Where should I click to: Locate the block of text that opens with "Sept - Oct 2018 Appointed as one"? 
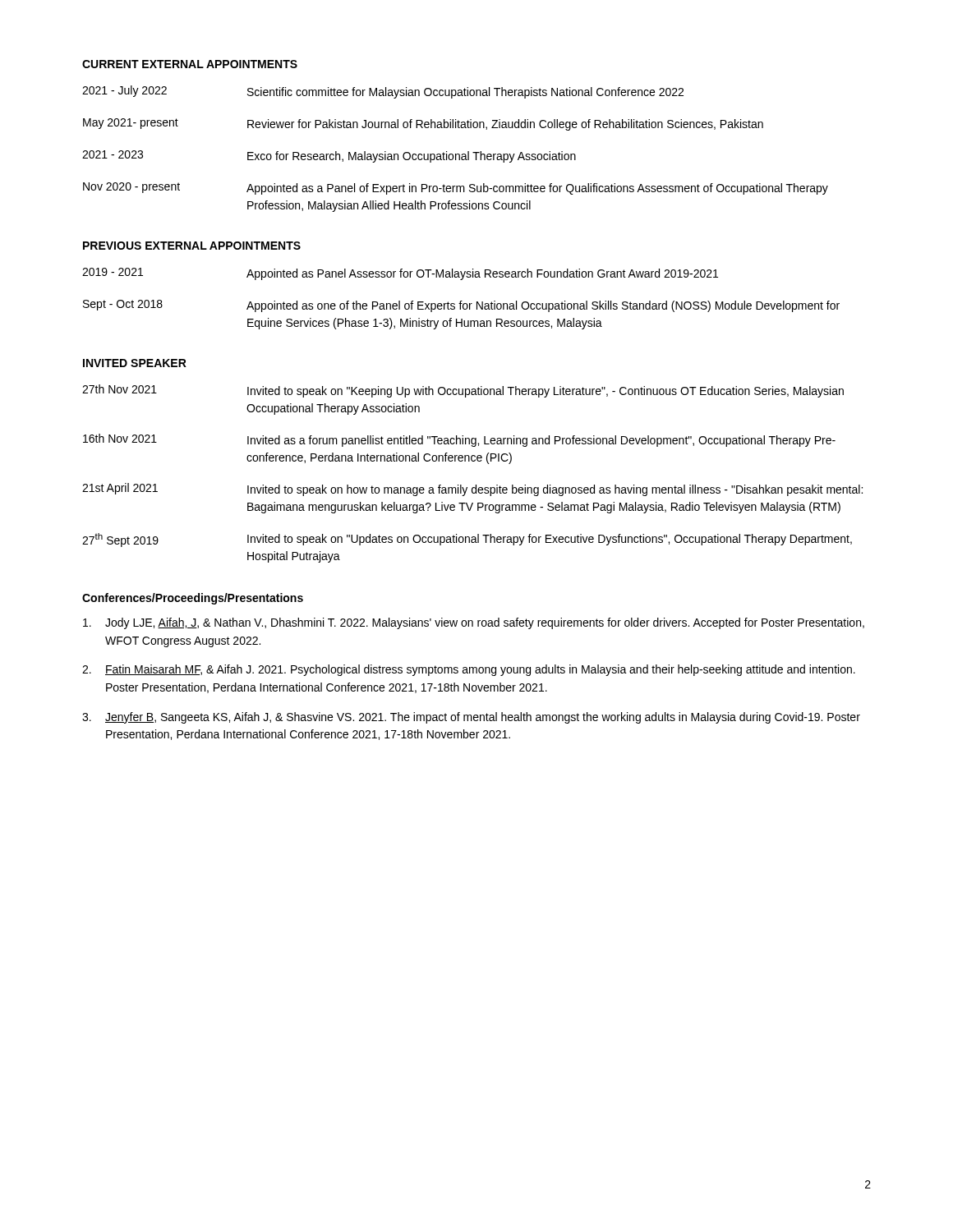click(x=476, y=315)
